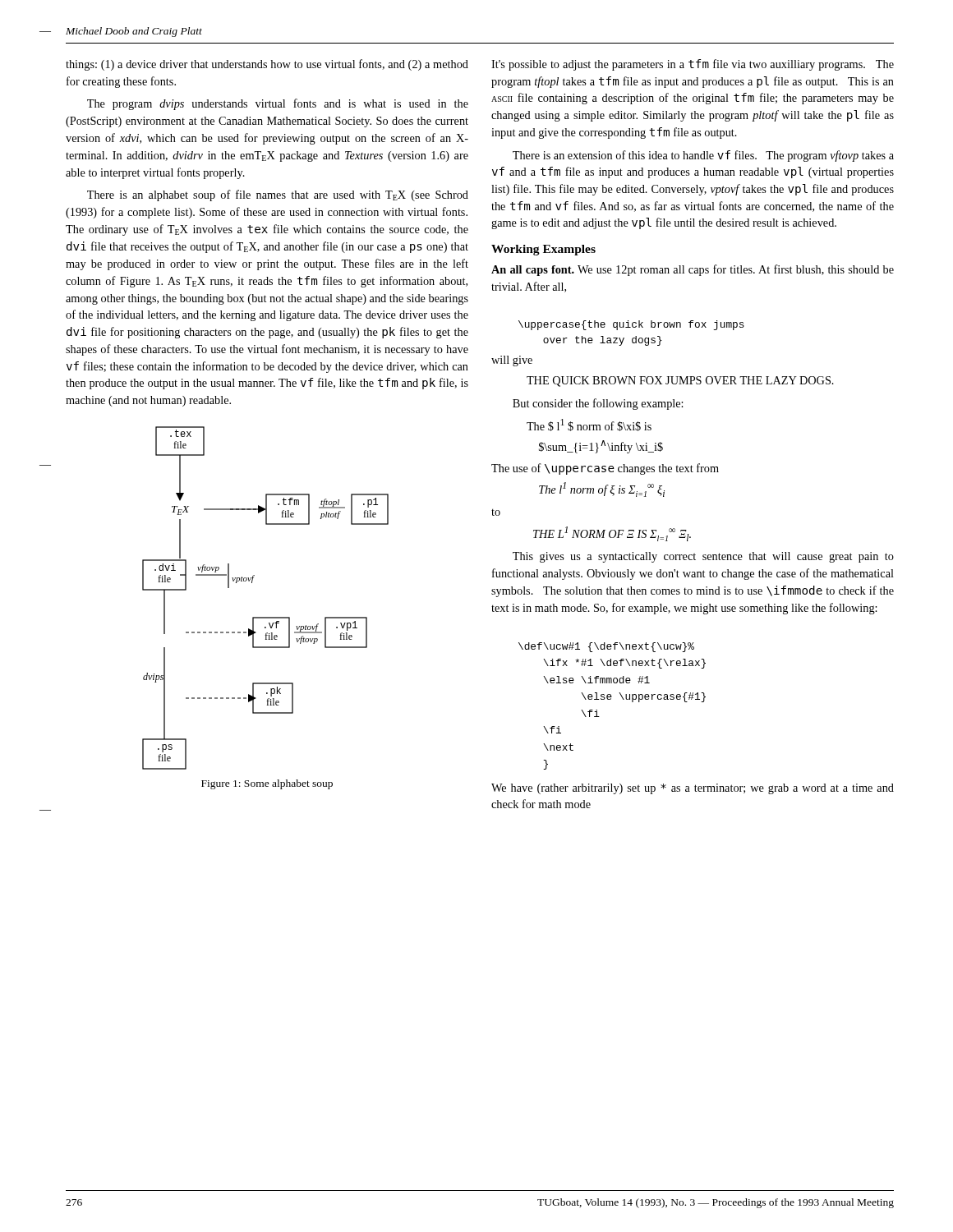Image resolution: width=953 pixels, height=1232 pixels.
Task: Select the flowchart
Action: click(x=267, y=597)
